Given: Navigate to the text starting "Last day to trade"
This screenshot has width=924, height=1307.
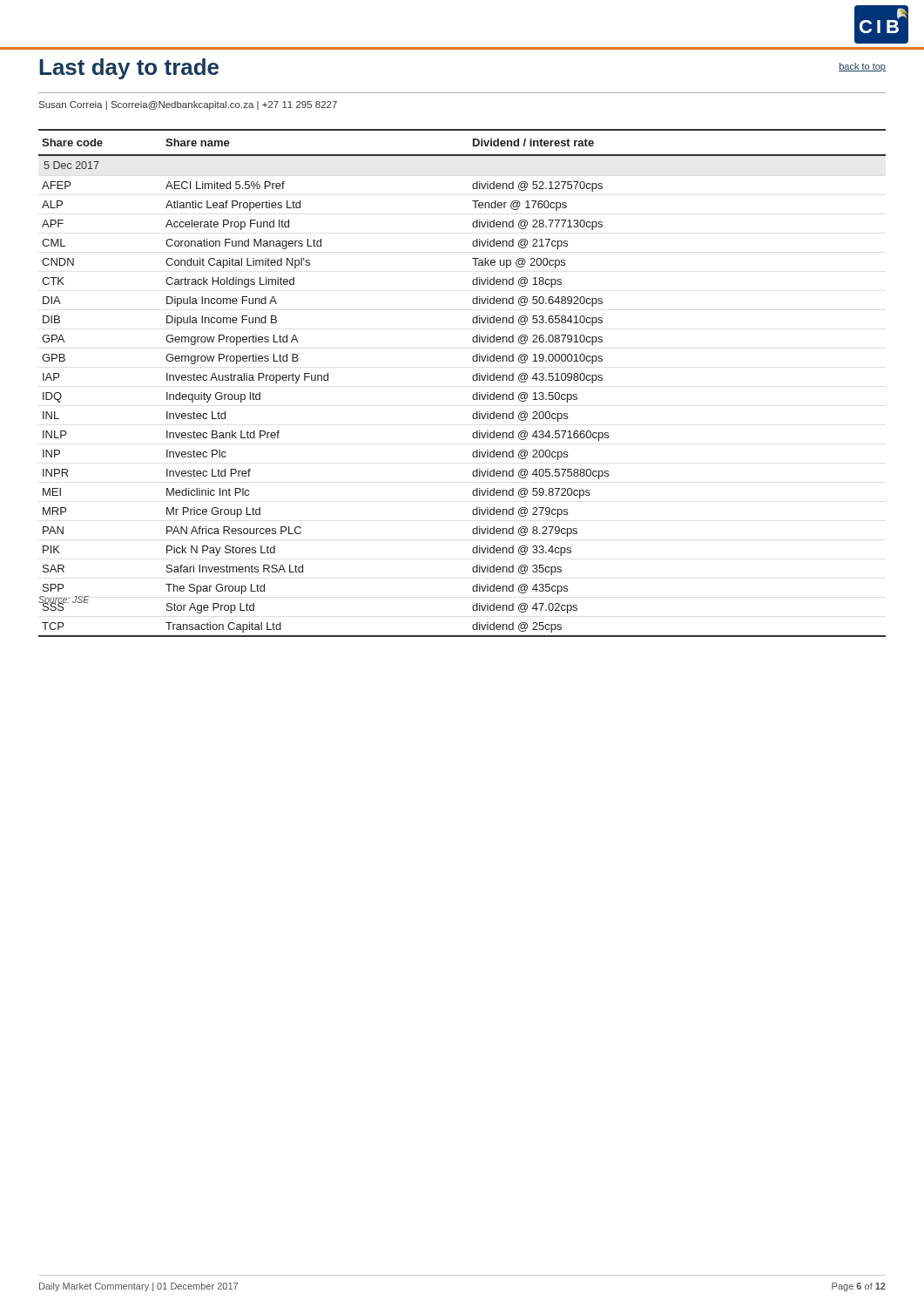Looking at the screenshot, I should [x=129, y=68].
